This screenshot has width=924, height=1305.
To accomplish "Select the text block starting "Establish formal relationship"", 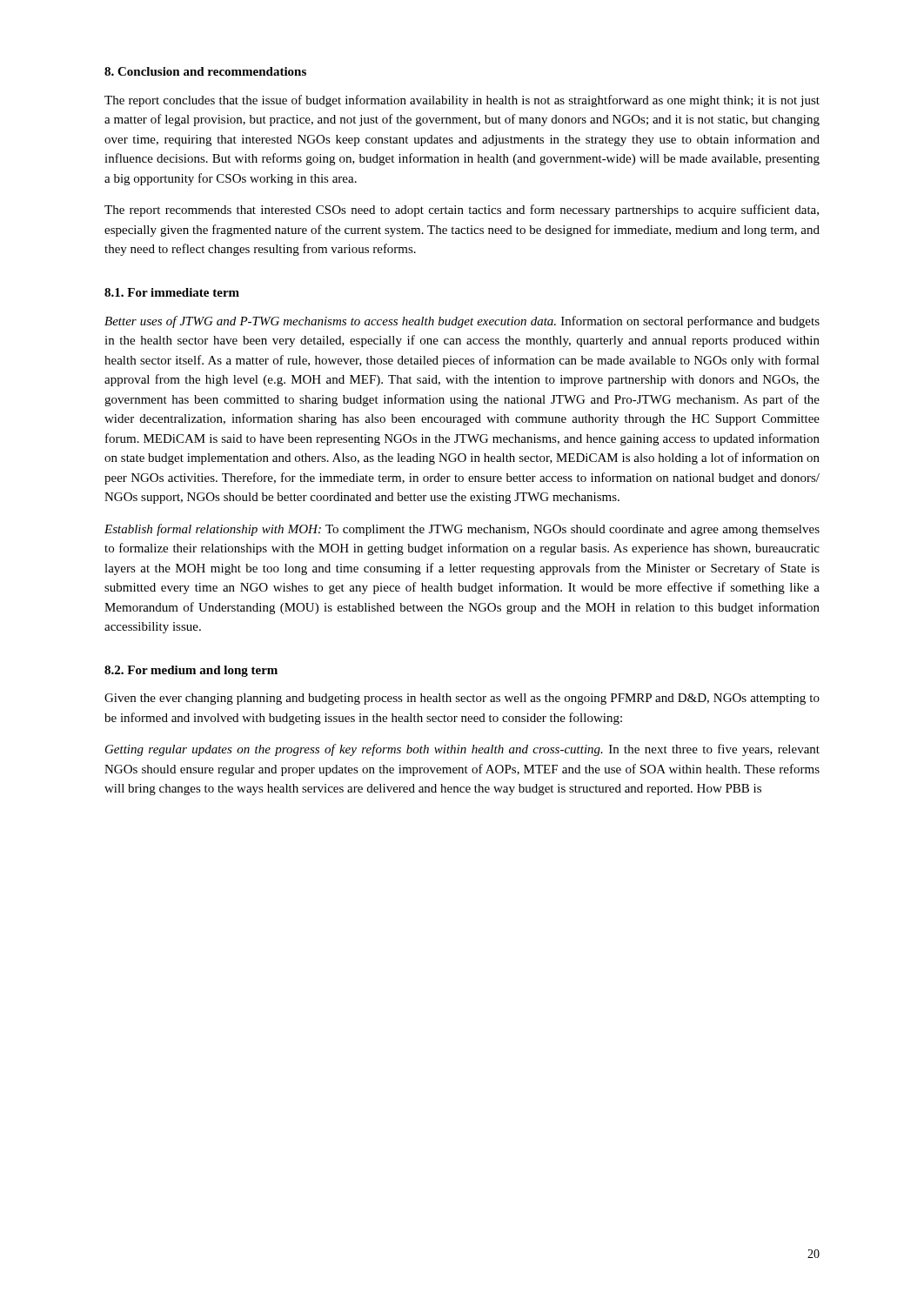I will pos(462,577).
